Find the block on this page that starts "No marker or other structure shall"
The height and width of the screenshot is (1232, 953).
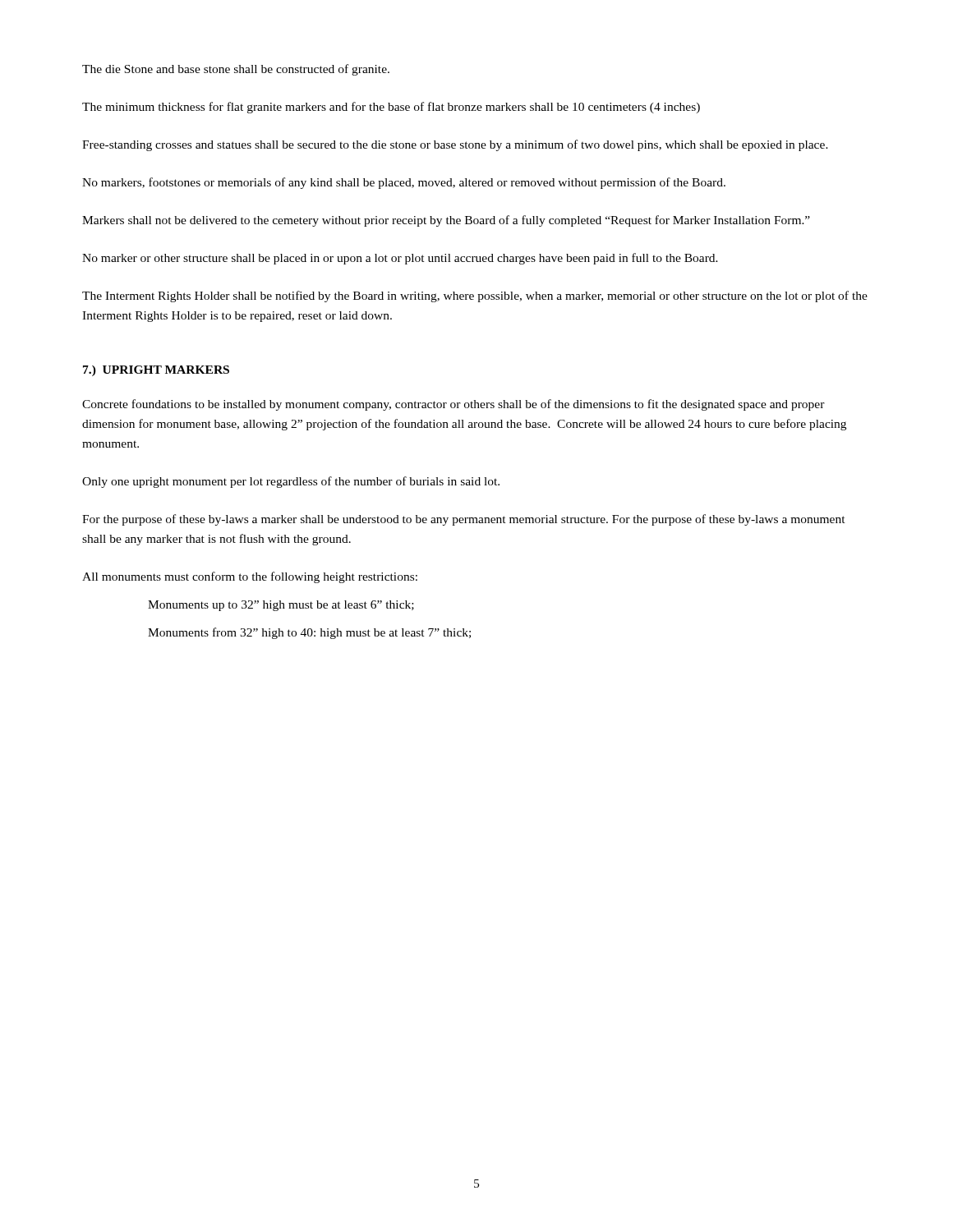coord(400,258)
